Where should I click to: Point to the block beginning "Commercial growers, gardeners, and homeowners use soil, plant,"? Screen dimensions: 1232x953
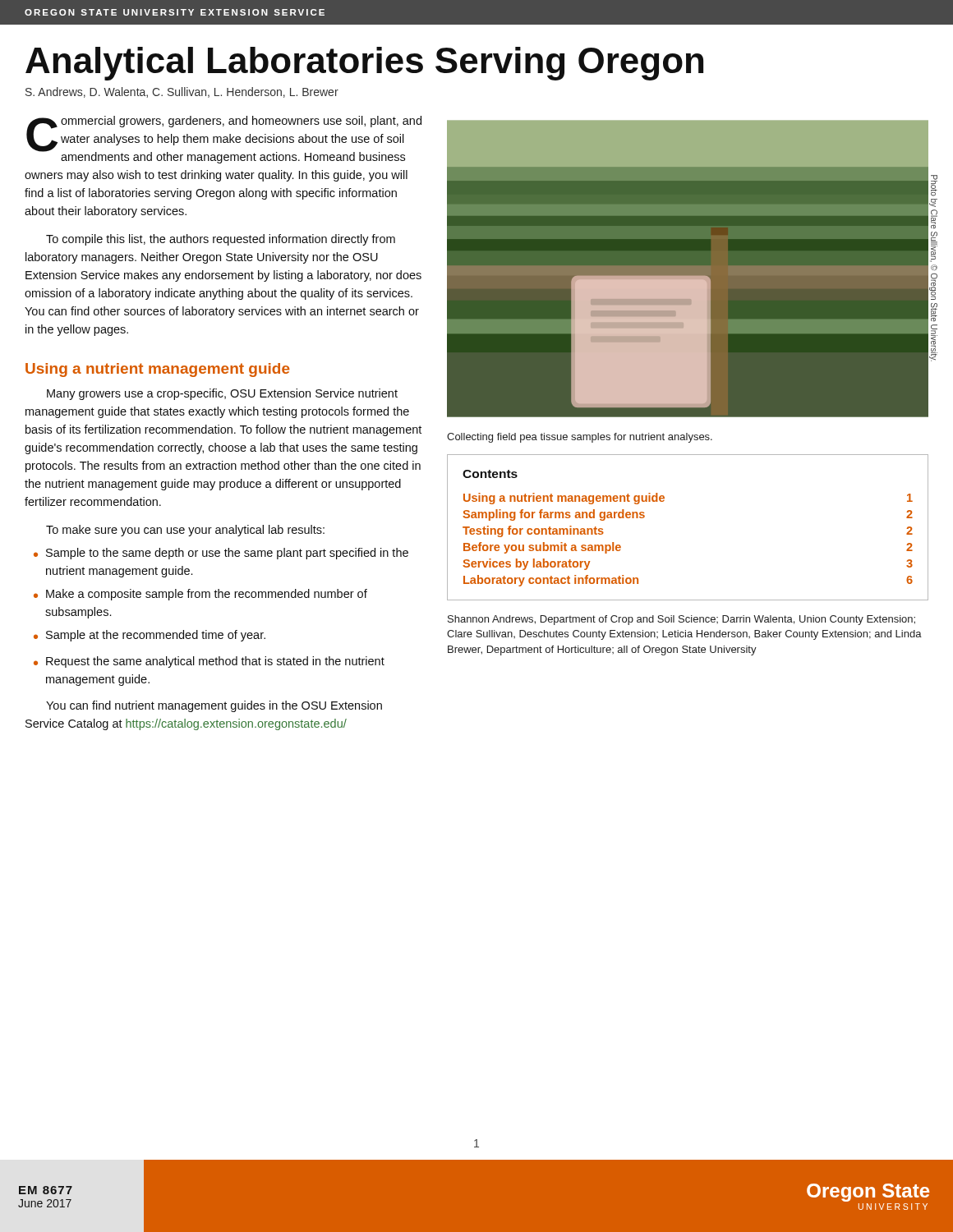[x=223, y=164]
